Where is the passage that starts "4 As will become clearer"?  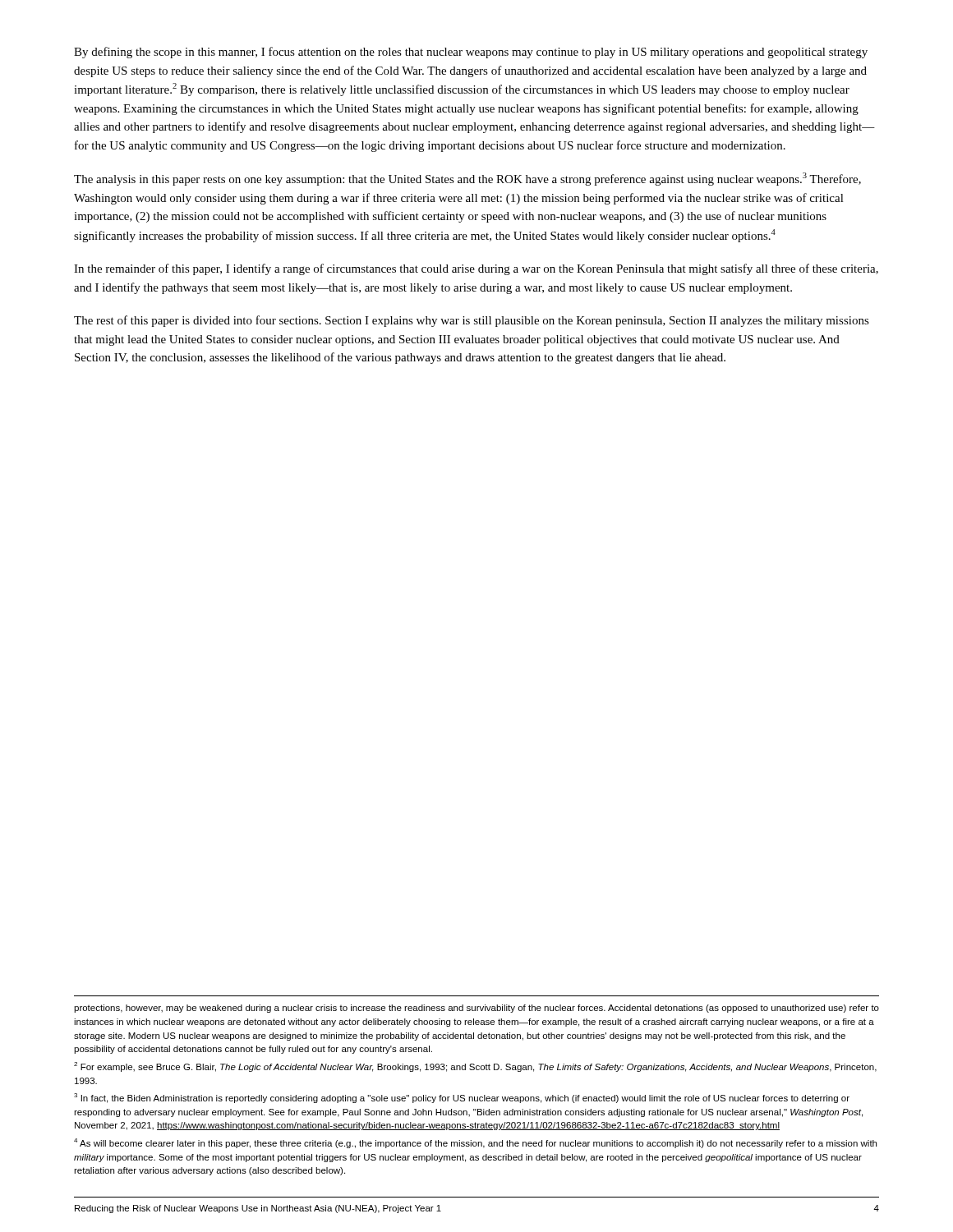pyautogui.click(x=476, y=1156)
